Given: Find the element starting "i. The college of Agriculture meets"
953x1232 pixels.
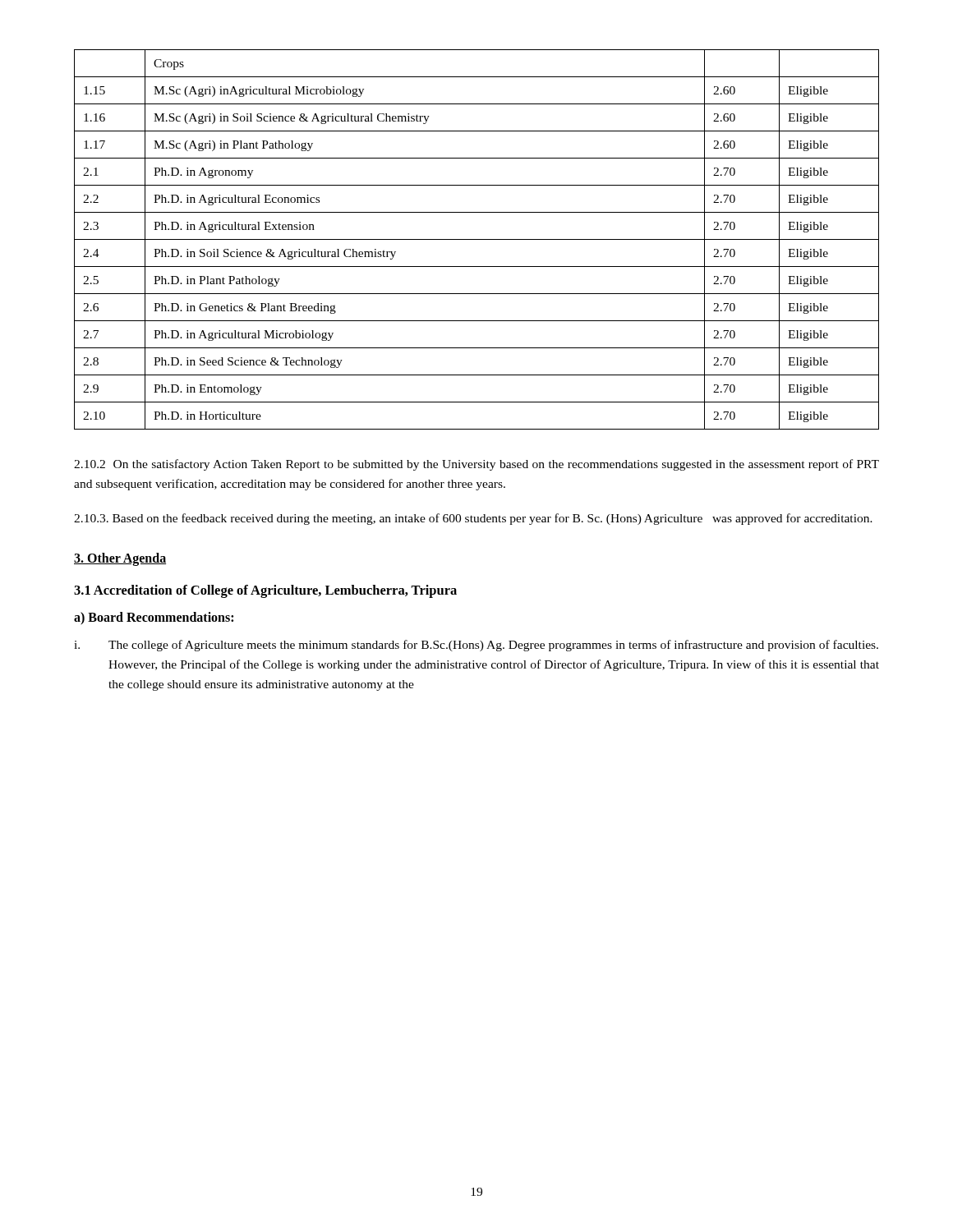Looking at the screenshot, I should (x=476, y=665).
